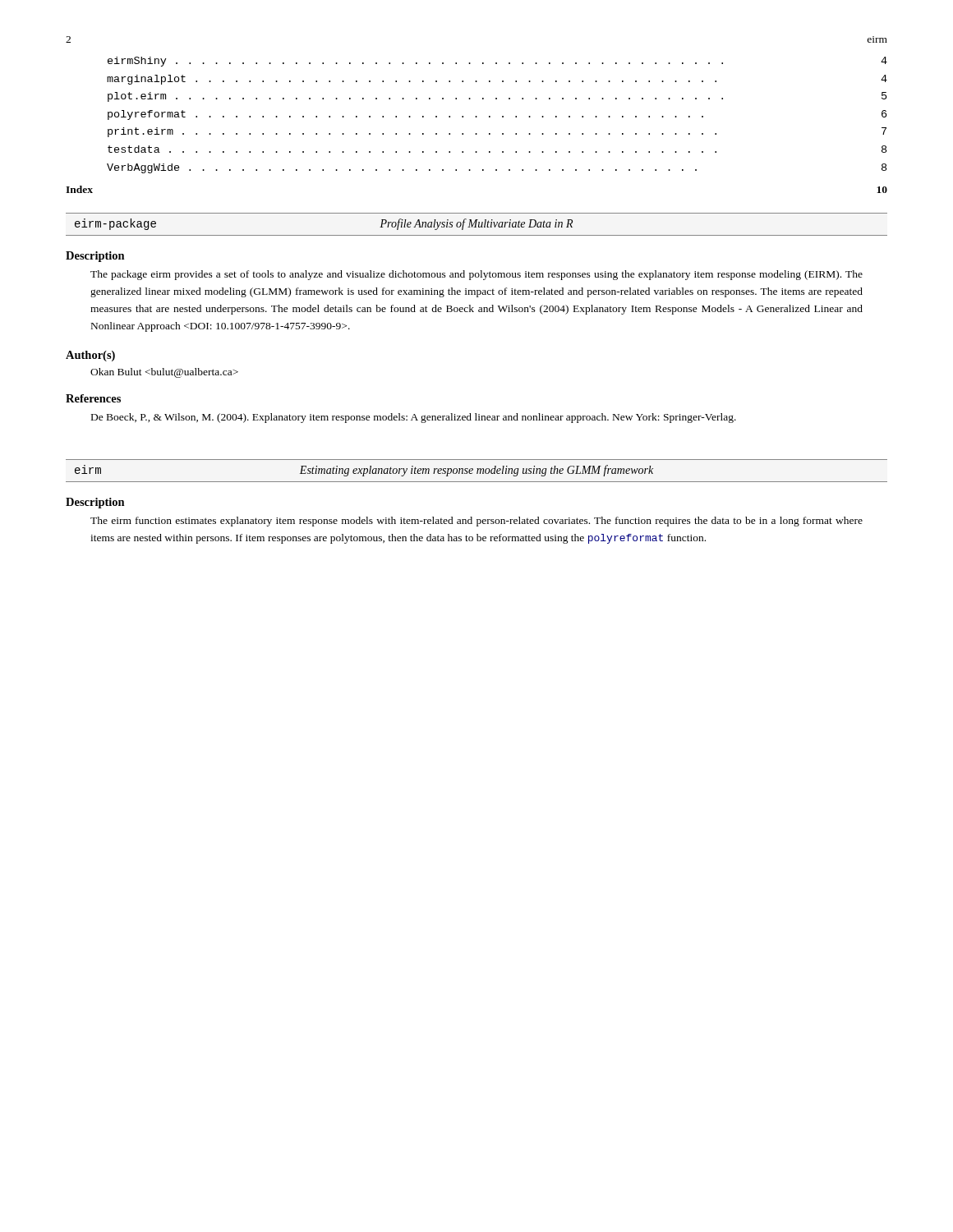This screenshot has width=953, height=1232.
Task: Click on the text block that reads "The package eirm provides a set of tools"
Action: (x=476, y=300)
